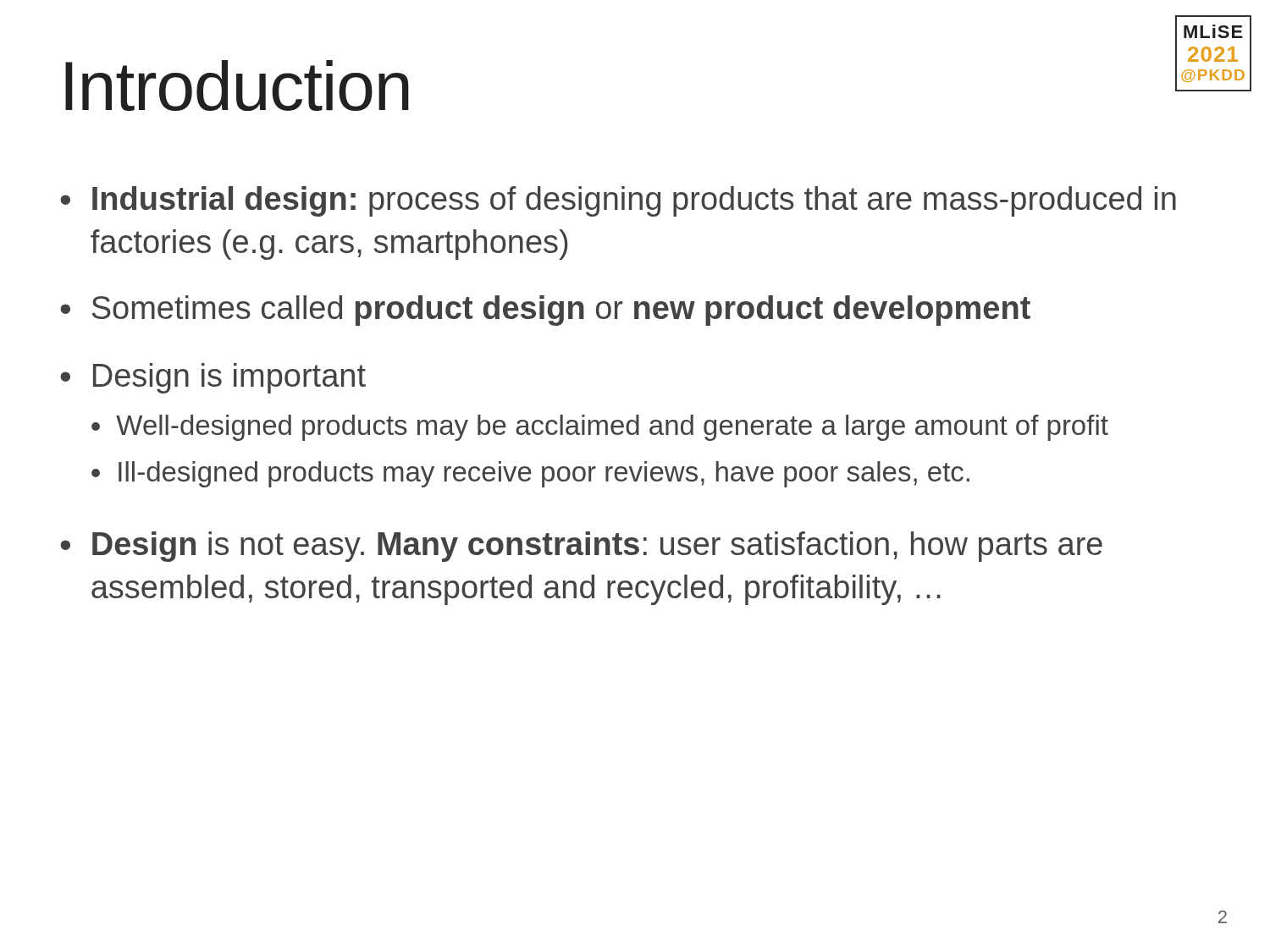Point to the block beginning "Ill-designed products may receive"
Viewport: 1270px width, 952px height.
[x=664, y=473]
